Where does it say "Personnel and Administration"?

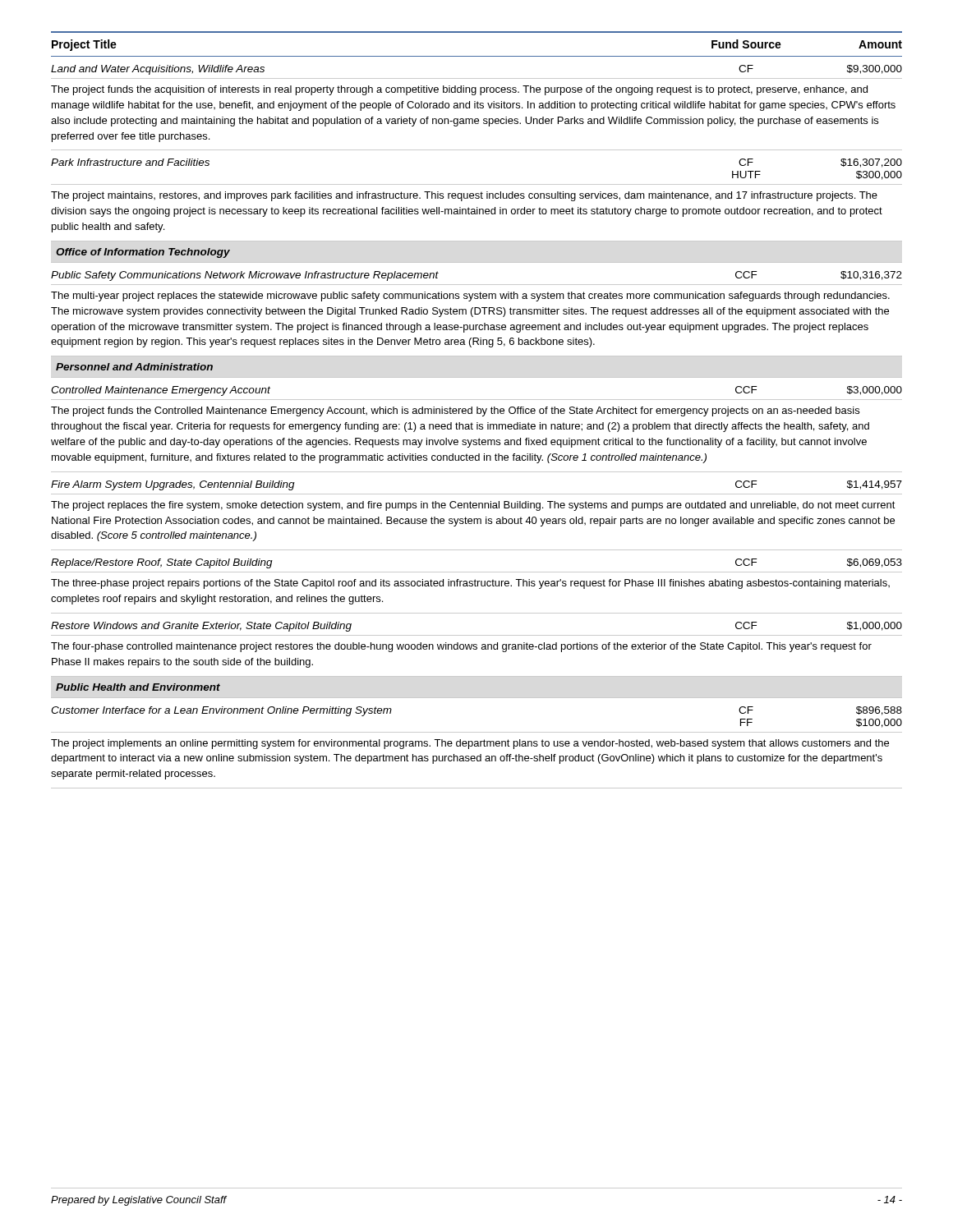pyautogui.click(x=135, y=367)
